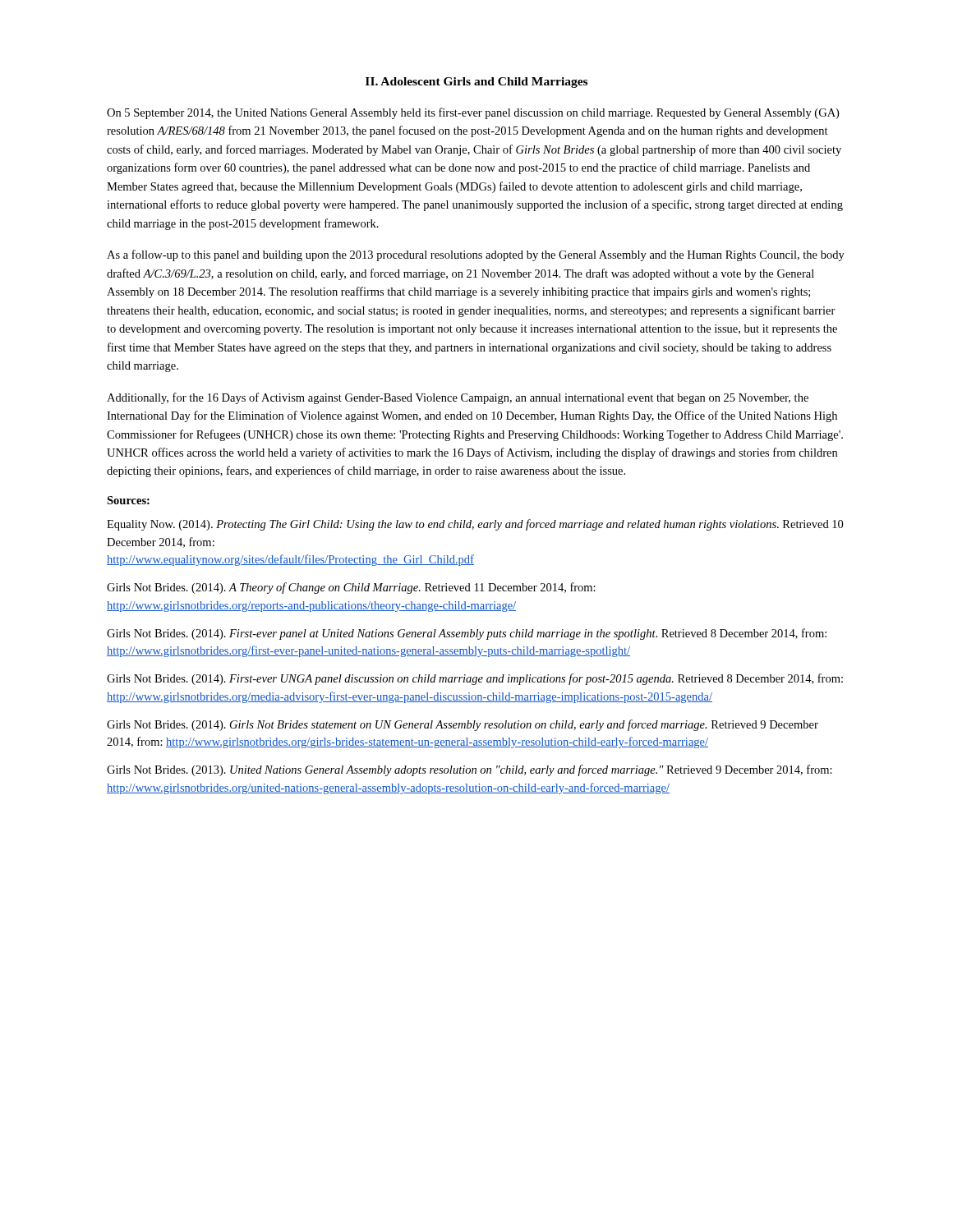Point to the block beginning "As a follow-up"
Viewport: 953px width, 1232px height.
[476, 310]
